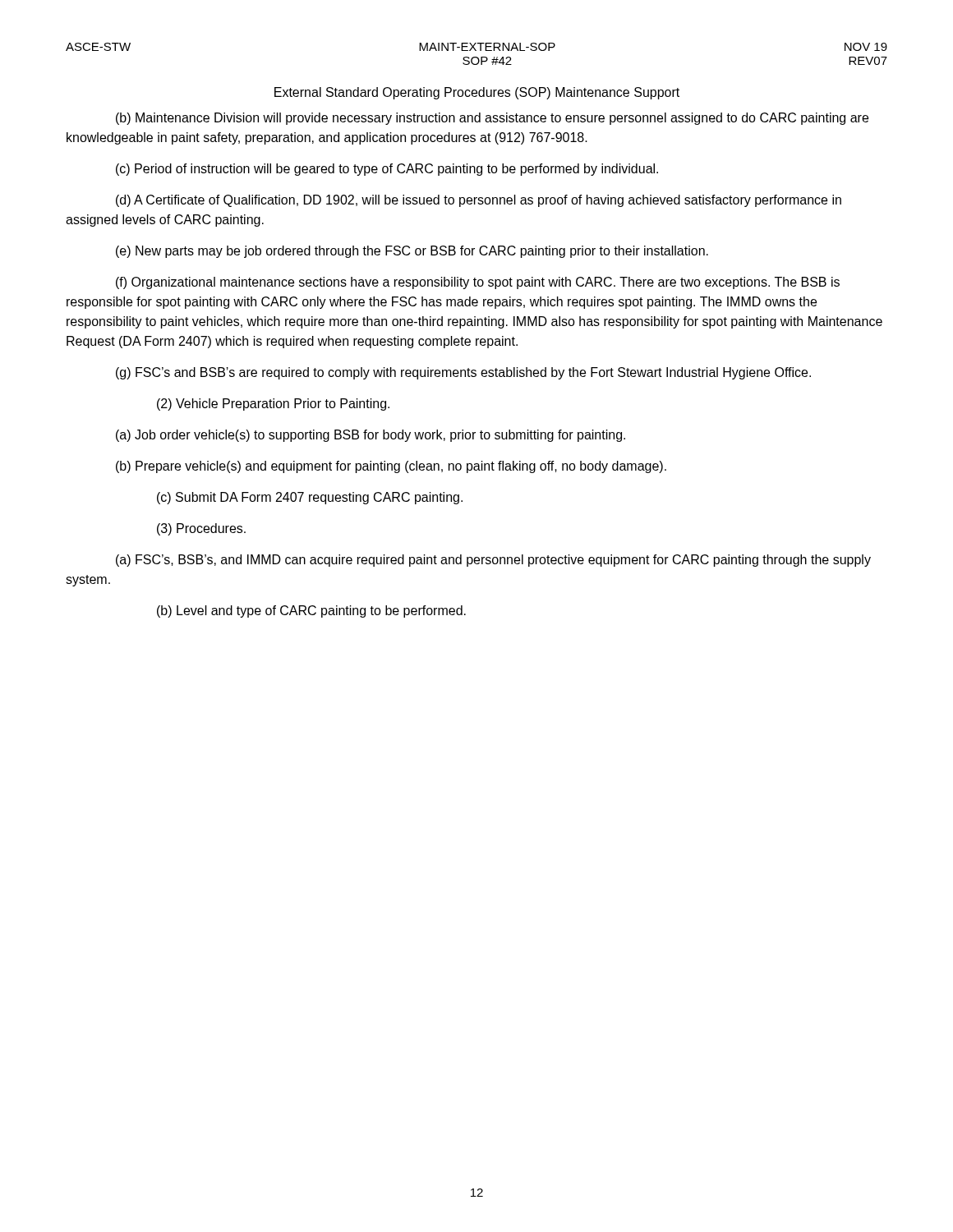Viewport: 953px width, 1232px height.
Task: Select the region starting "(e) New parts may be"
Action: [412, 251]
